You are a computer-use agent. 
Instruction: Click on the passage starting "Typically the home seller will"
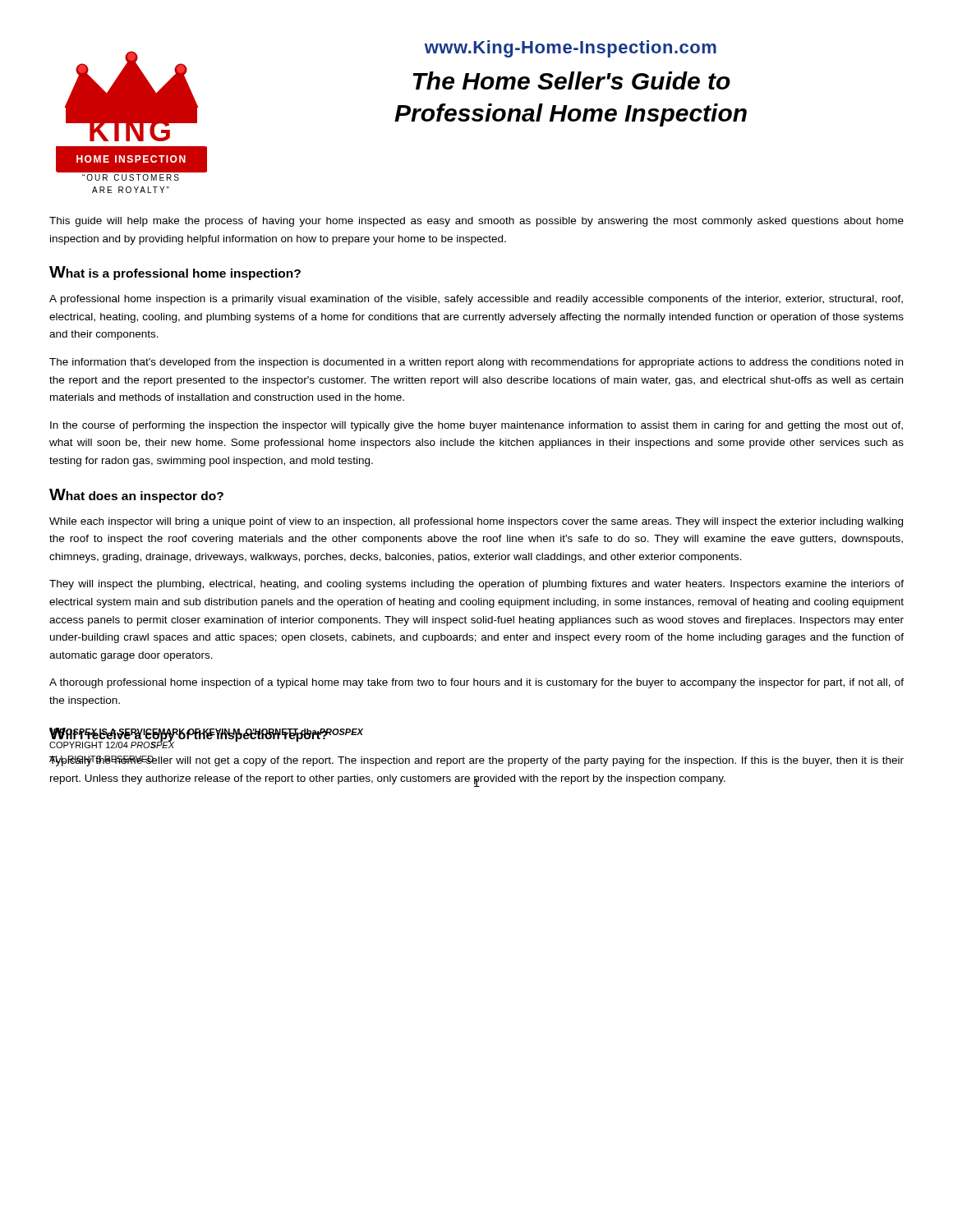coord(476,769)
